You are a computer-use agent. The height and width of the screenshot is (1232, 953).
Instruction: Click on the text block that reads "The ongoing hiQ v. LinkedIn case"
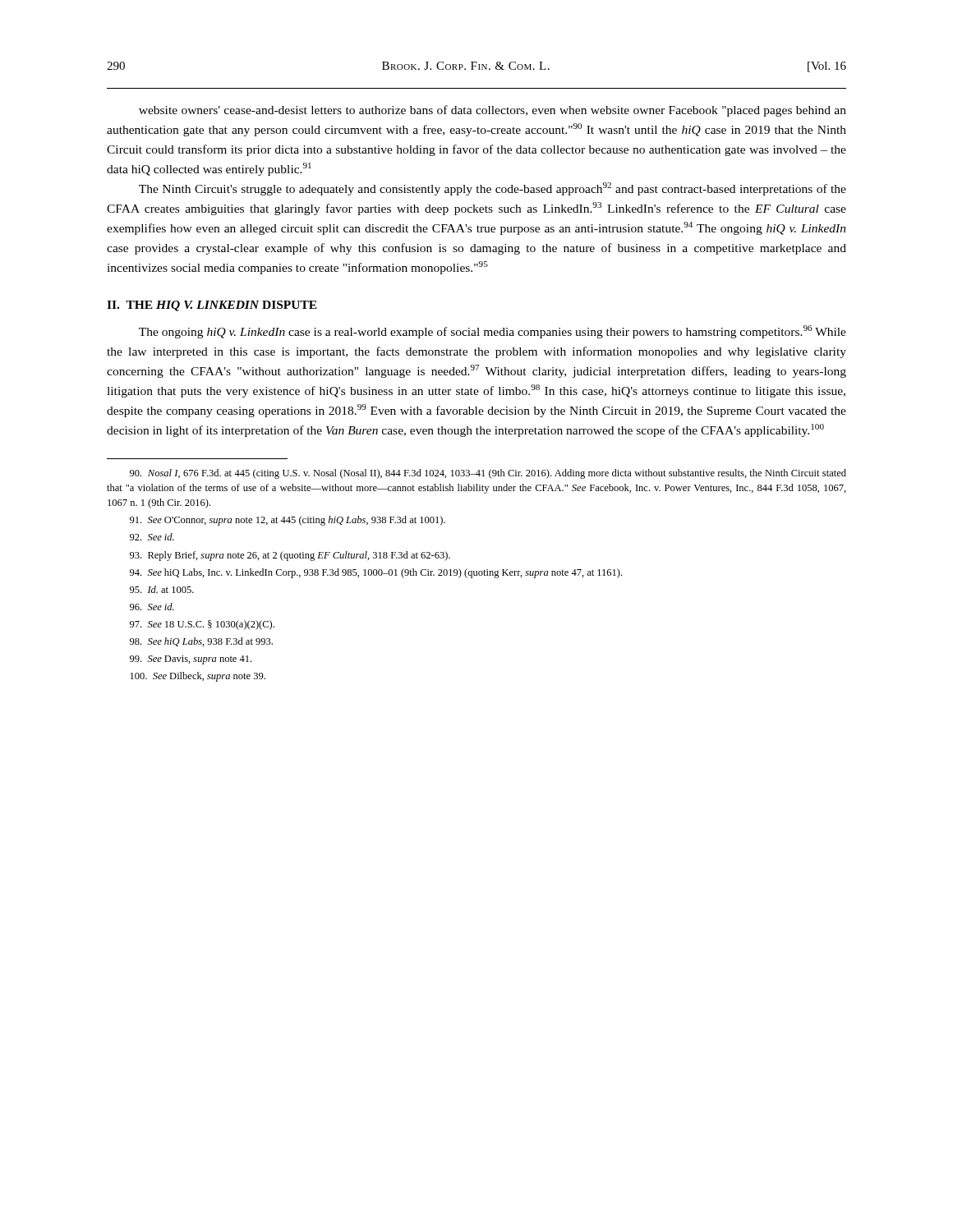pos(476,380)
